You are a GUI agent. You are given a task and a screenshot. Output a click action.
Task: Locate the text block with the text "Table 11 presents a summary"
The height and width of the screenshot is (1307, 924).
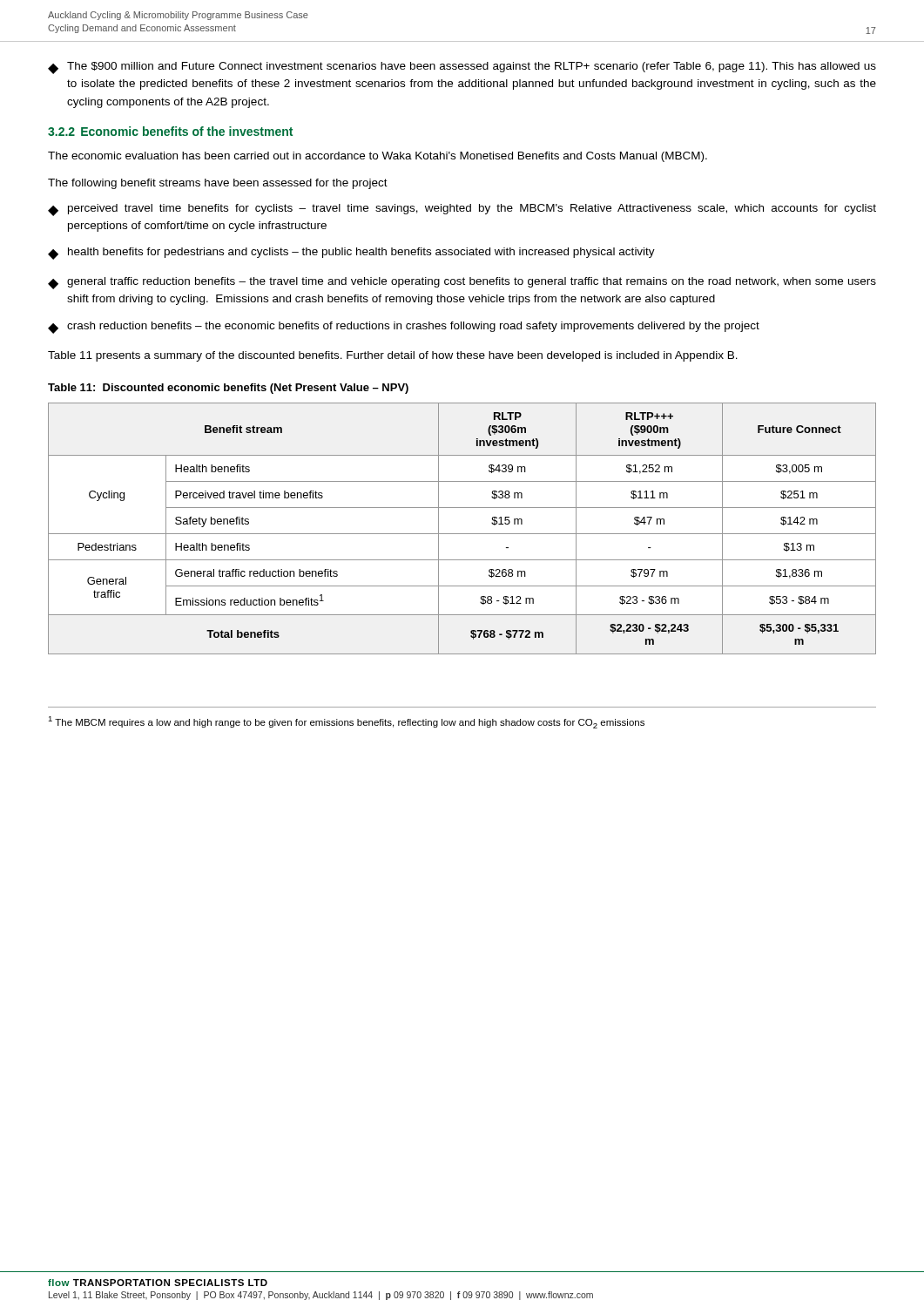[393, 355]
